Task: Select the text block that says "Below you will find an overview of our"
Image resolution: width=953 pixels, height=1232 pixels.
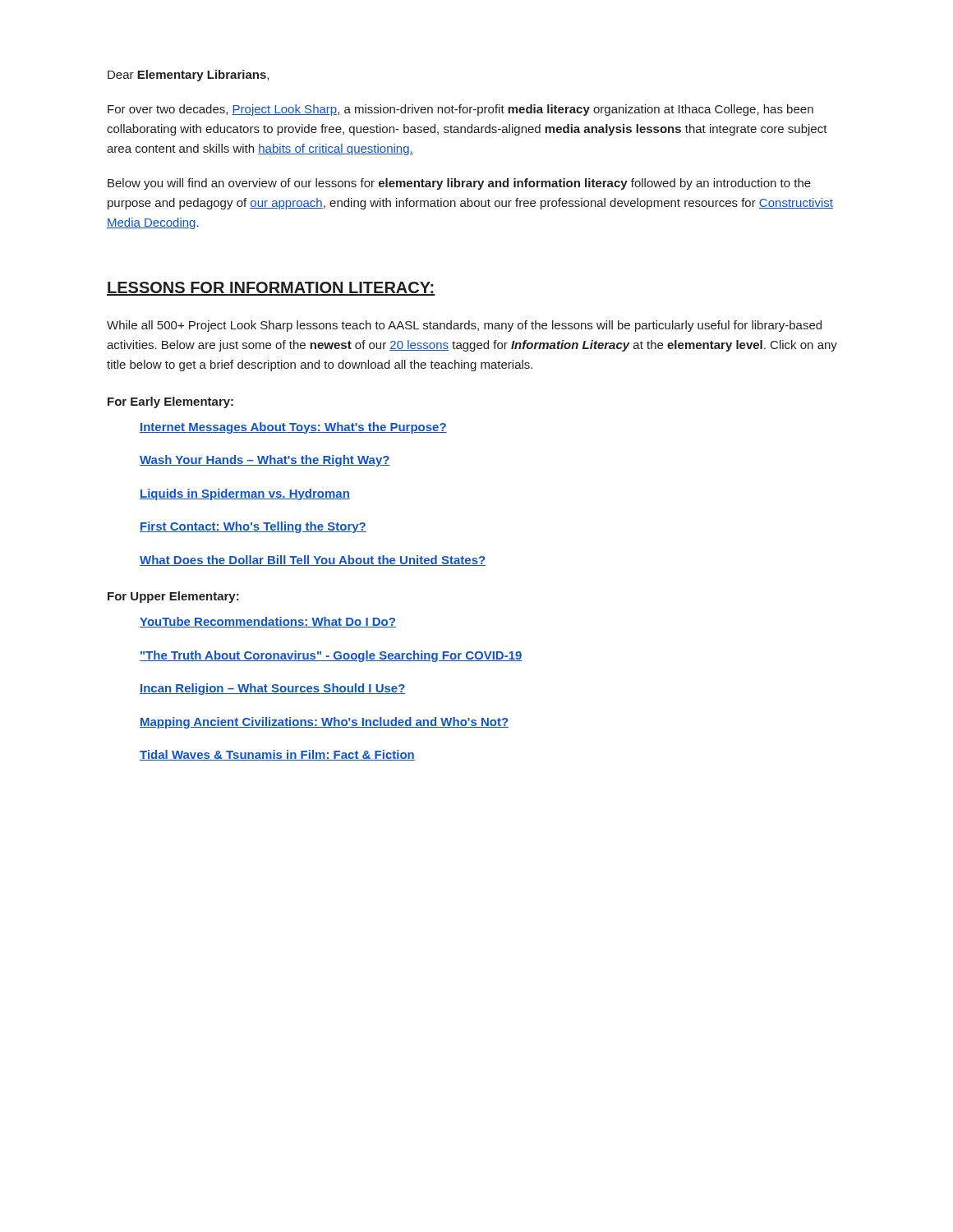Action: pyautogui.click(x=470, y=202)
